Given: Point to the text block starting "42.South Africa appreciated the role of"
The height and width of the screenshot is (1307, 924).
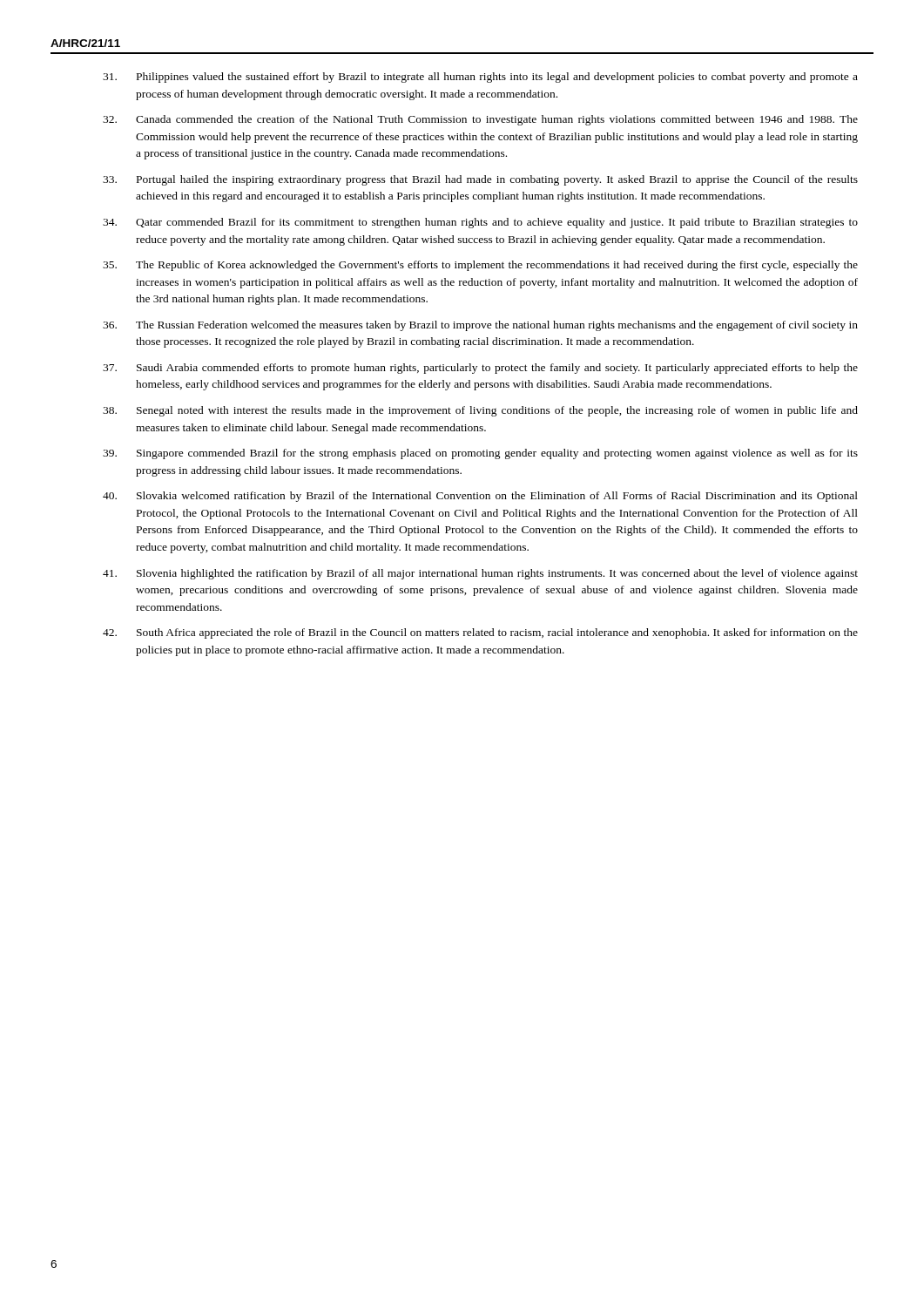Looking at the screenshot, I should [480, 641].
